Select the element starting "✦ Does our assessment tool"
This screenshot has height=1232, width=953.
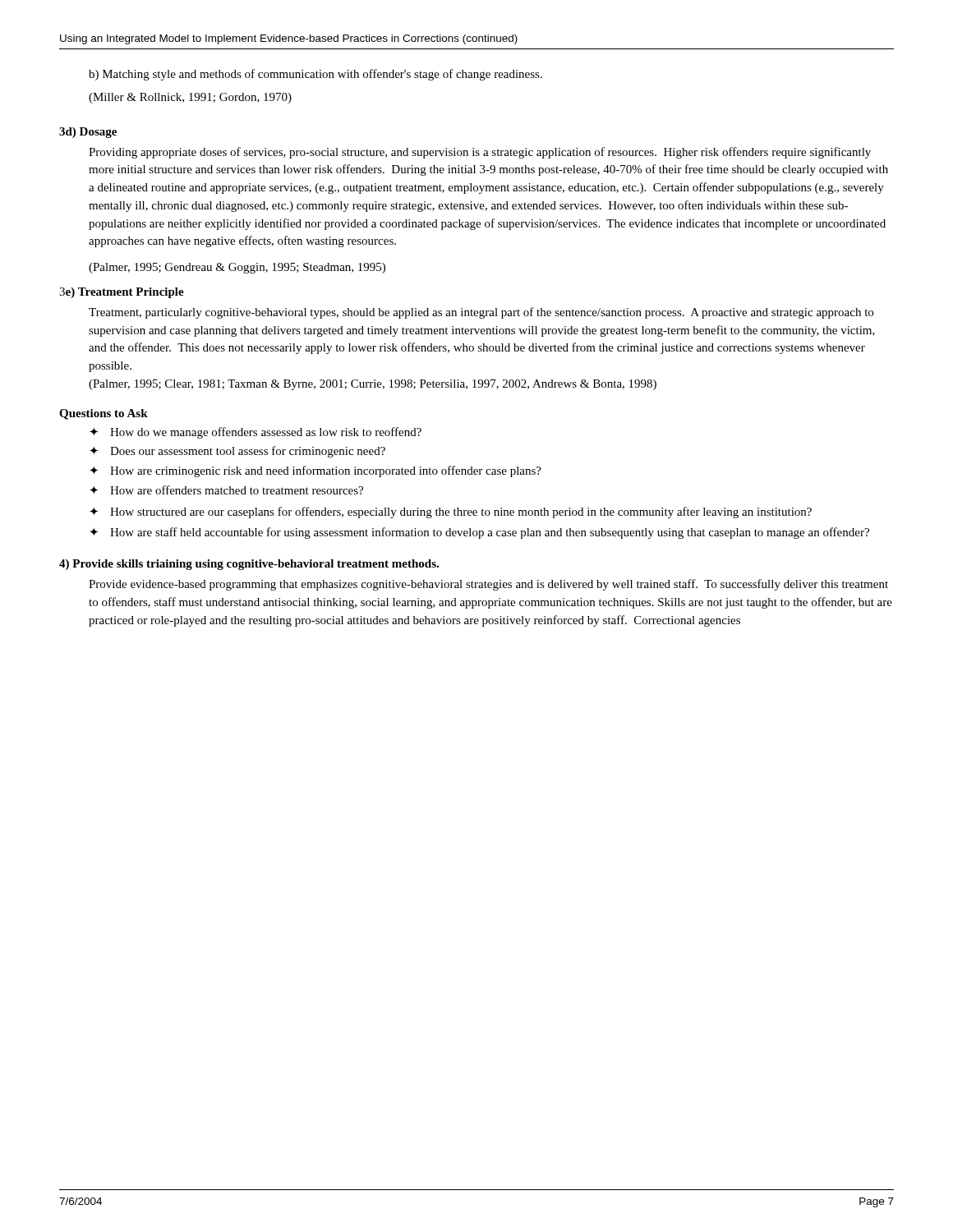click(x=237, y=452)
